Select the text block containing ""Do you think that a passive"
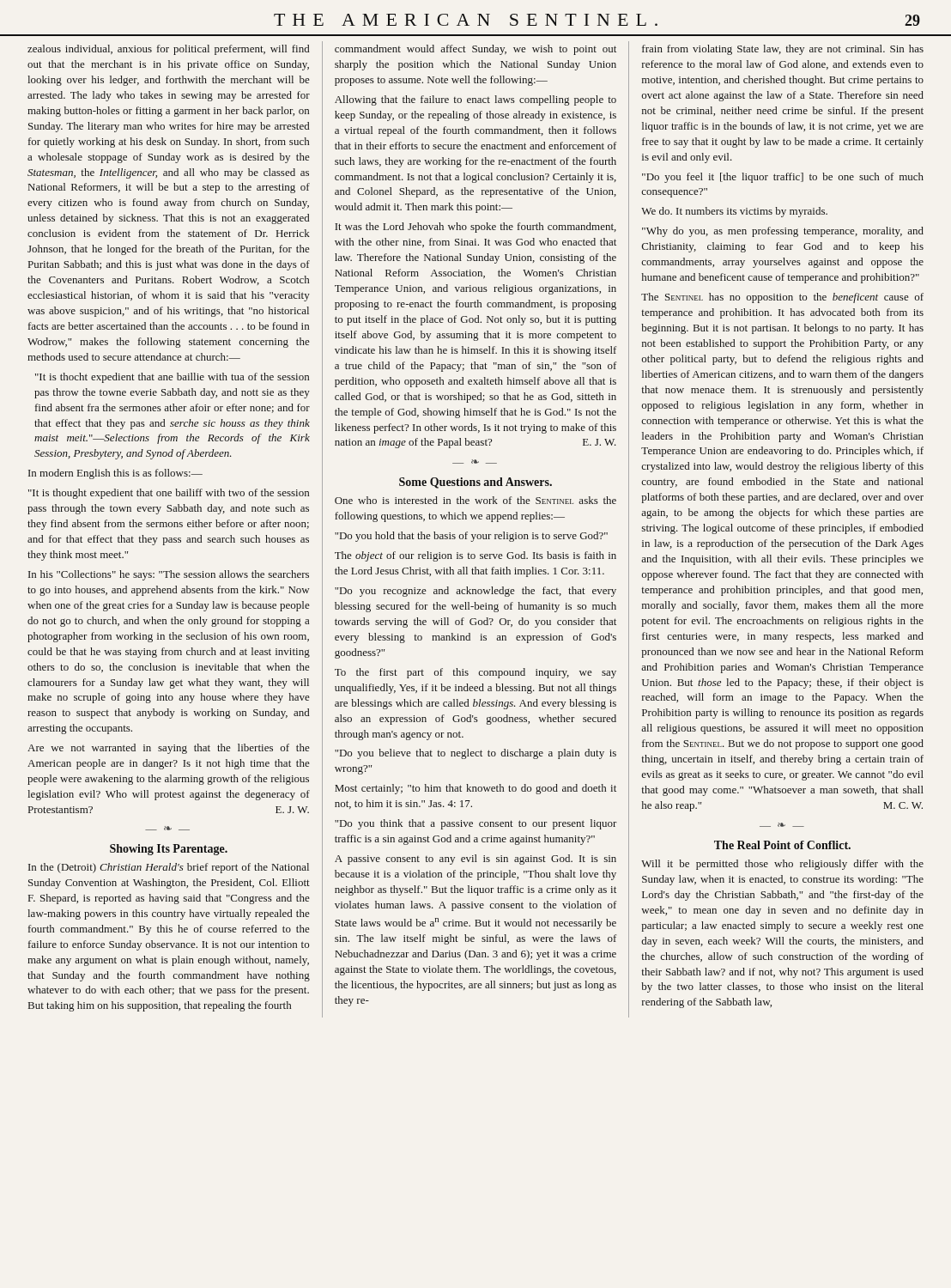This screenshot has height=1288, width=951. point(476,831)
